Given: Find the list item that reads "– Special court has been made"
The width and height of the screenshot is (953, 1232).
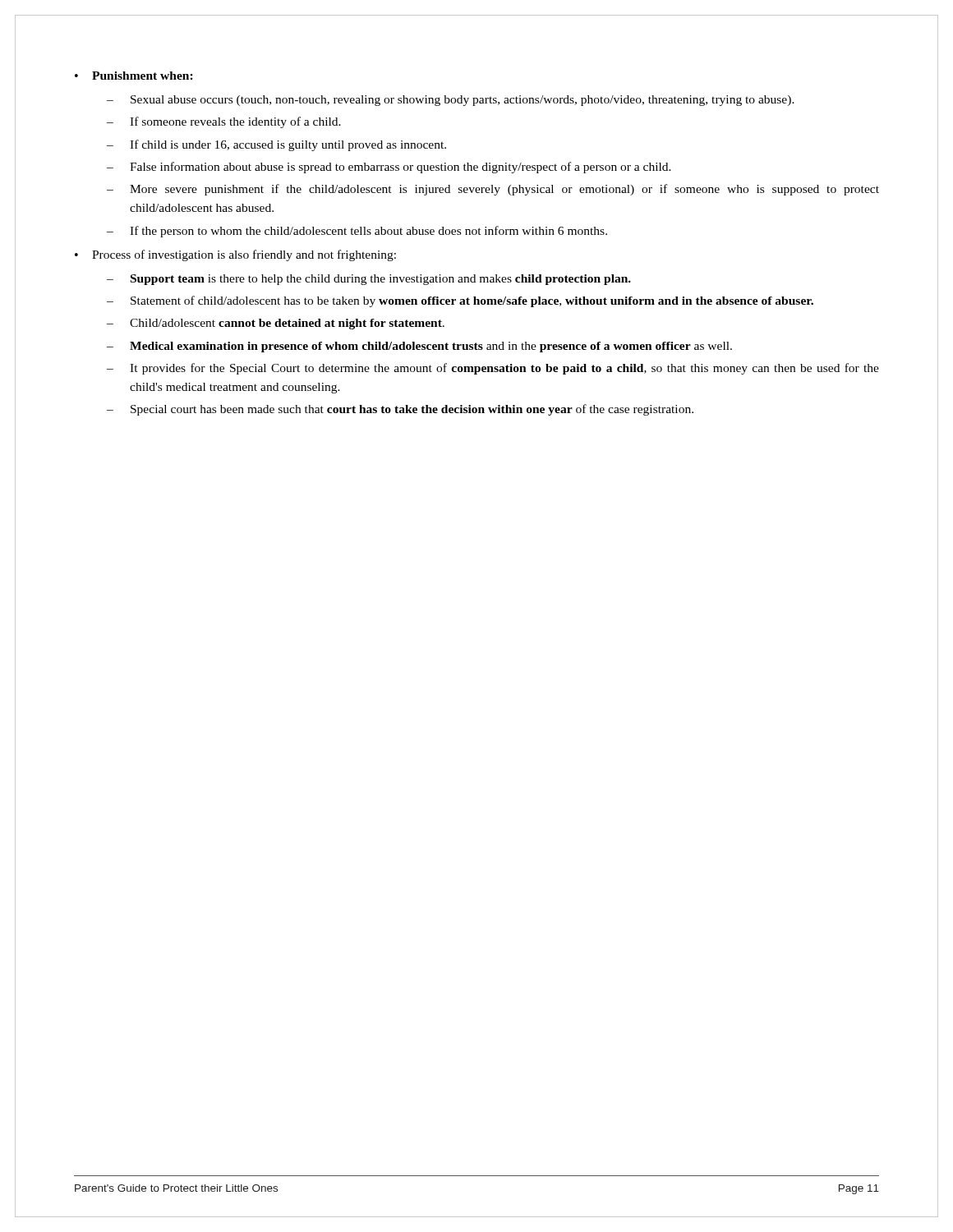Looking at the screenshot, I should coord(493,409).
